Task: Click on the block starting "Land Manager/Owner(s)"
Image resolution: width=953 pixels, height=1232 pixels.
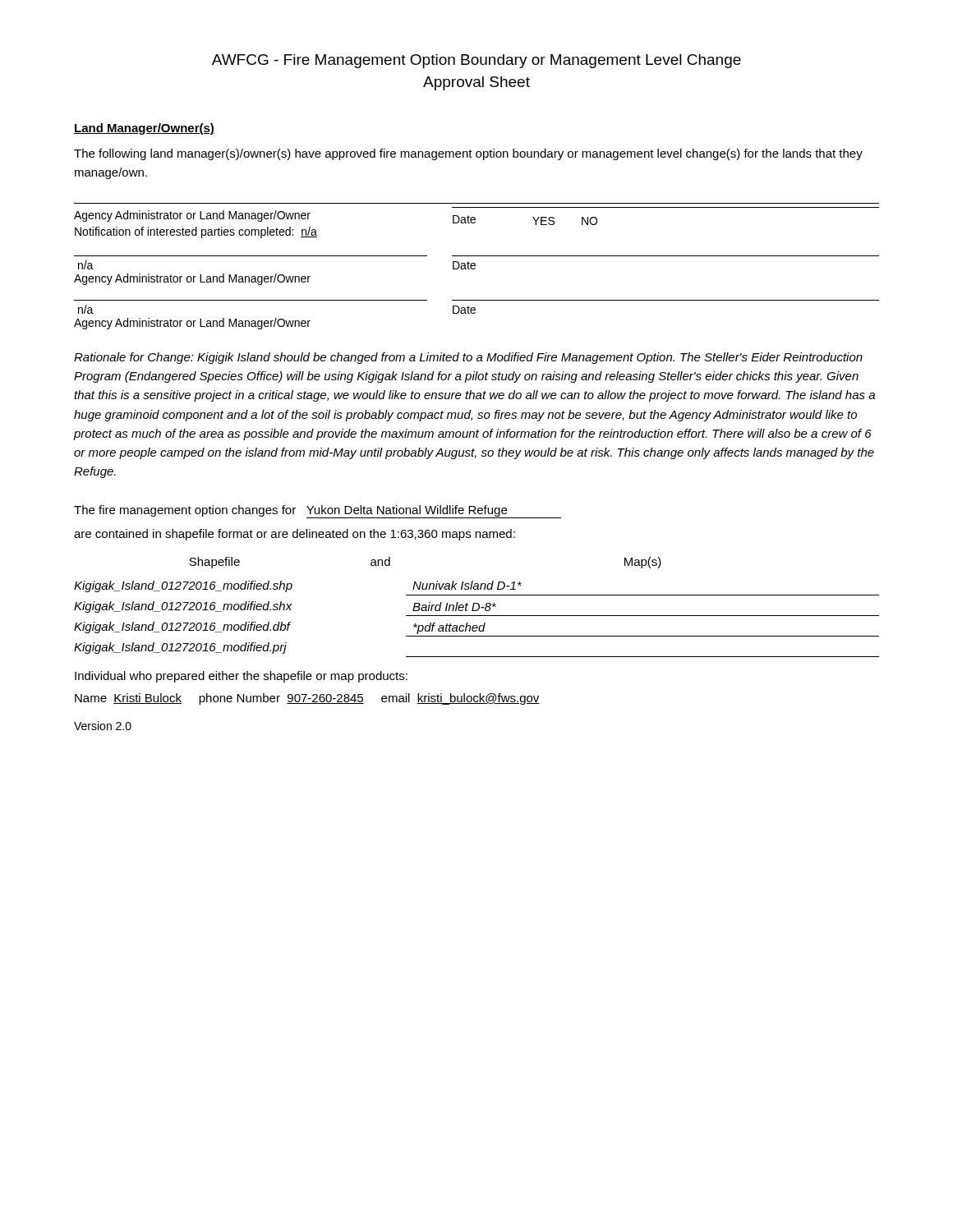Action: (x=144, y=128)
